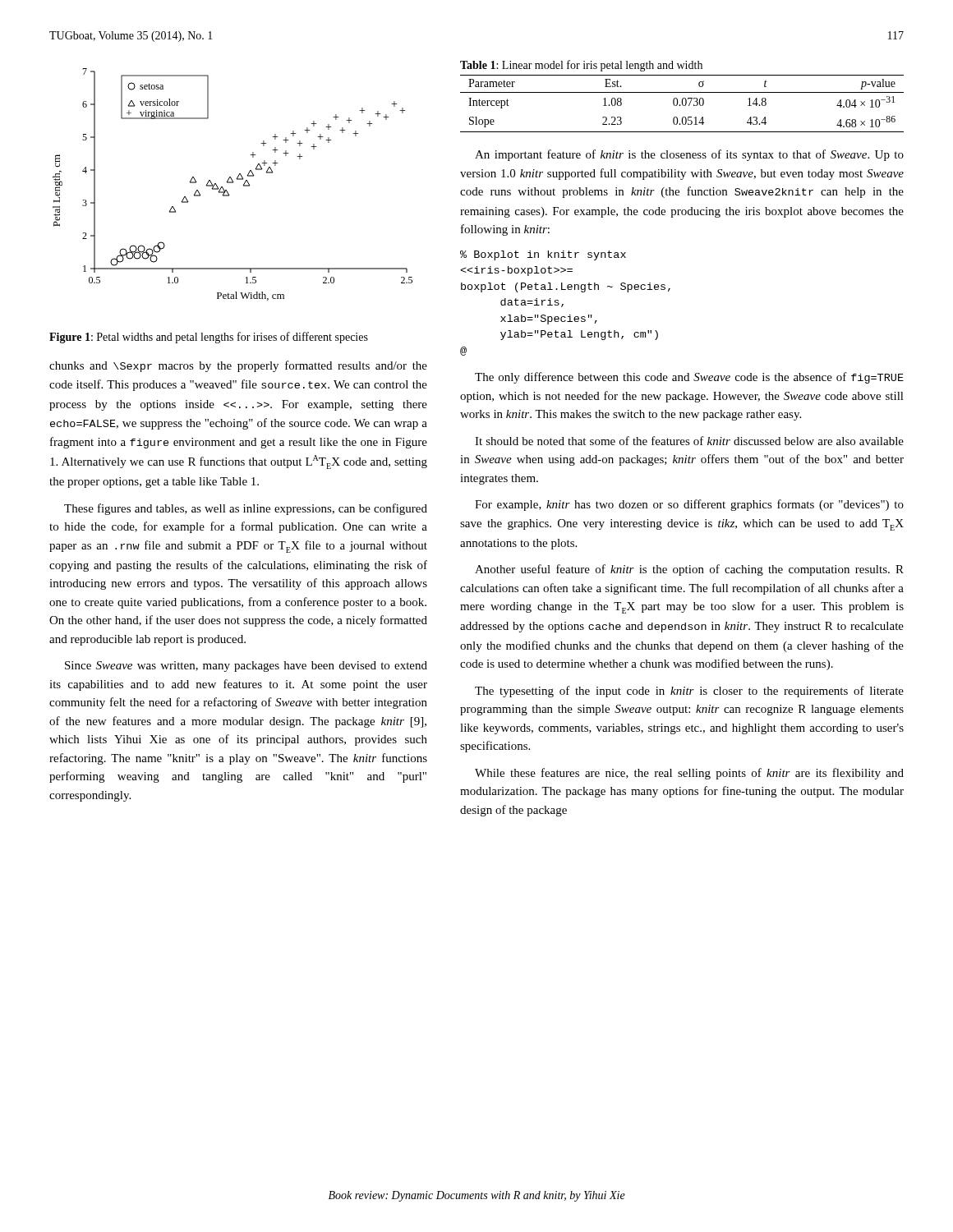
Task: Locate the block of text that opens with "chunks and \Sexpr macros by"
Action: (238, 424)
